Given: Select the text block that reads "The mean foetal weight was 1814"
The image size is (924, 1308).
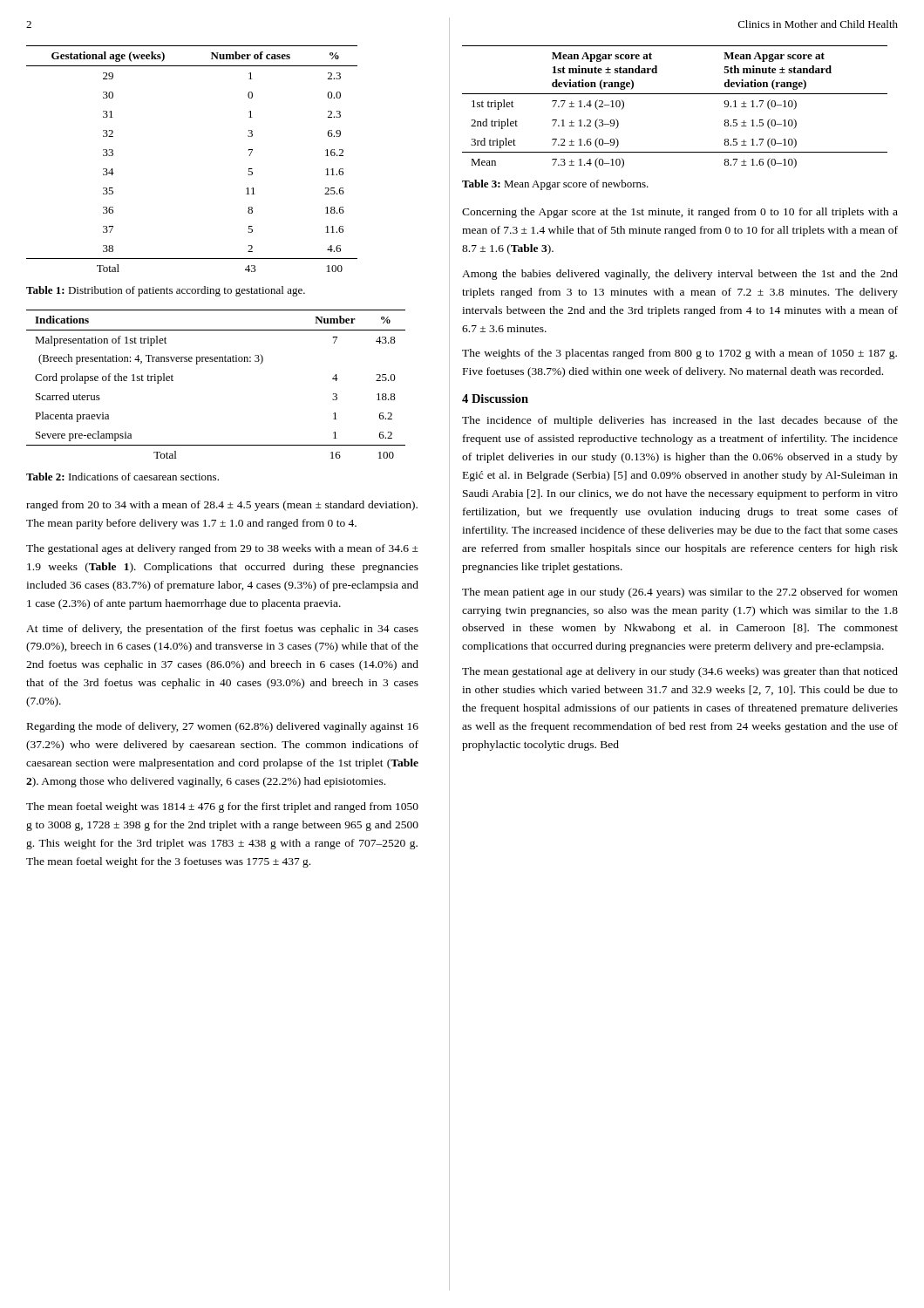Looking at the screenshot, I should pos(222,833).
